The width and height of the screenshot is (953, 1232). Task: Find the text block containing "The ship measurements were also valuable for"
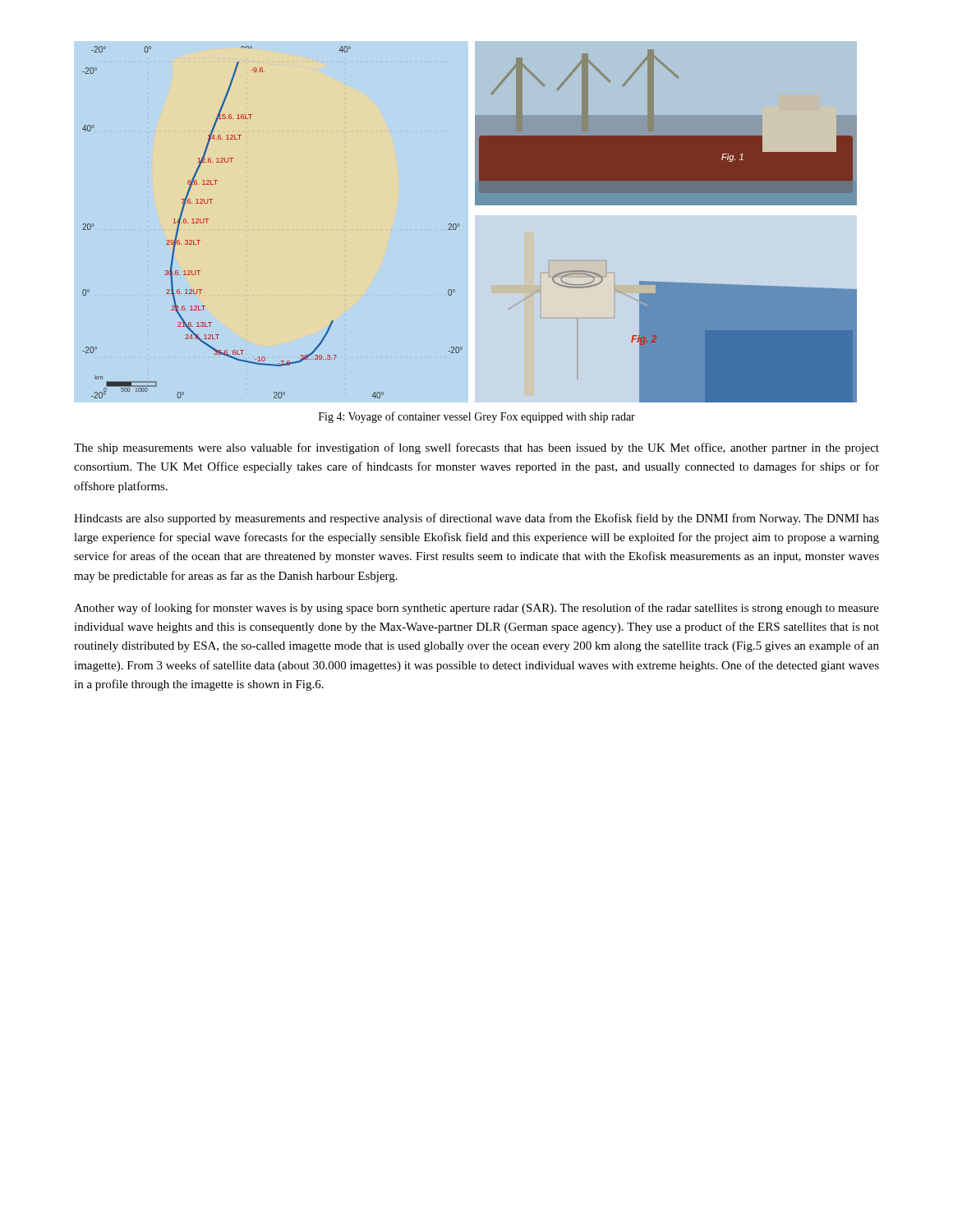click(476, 467)
